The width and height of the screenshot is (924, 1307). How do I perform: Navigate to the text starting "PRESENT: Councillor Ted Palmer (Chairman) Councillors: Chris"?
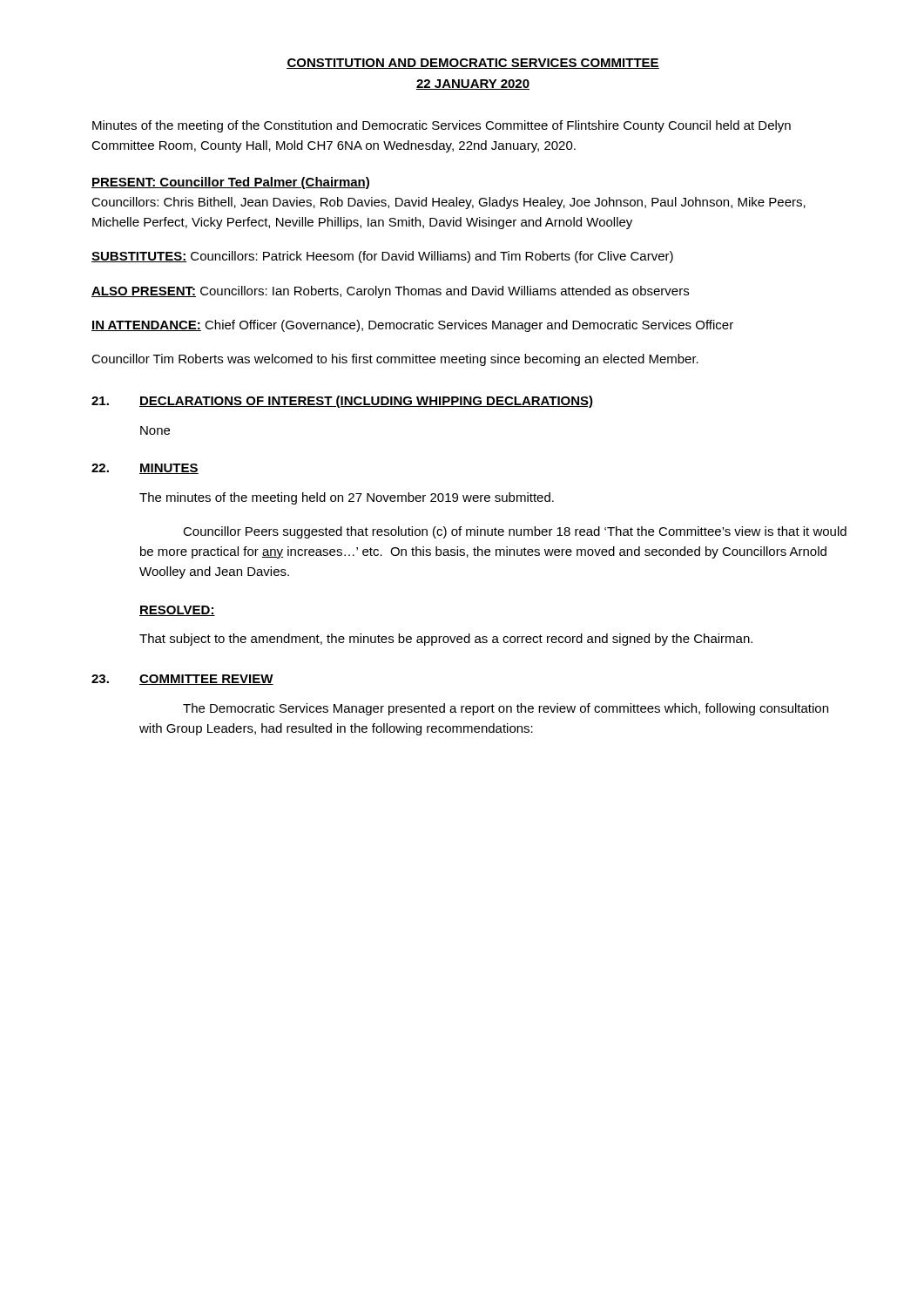pyautogui.click(x=449, y=201)
